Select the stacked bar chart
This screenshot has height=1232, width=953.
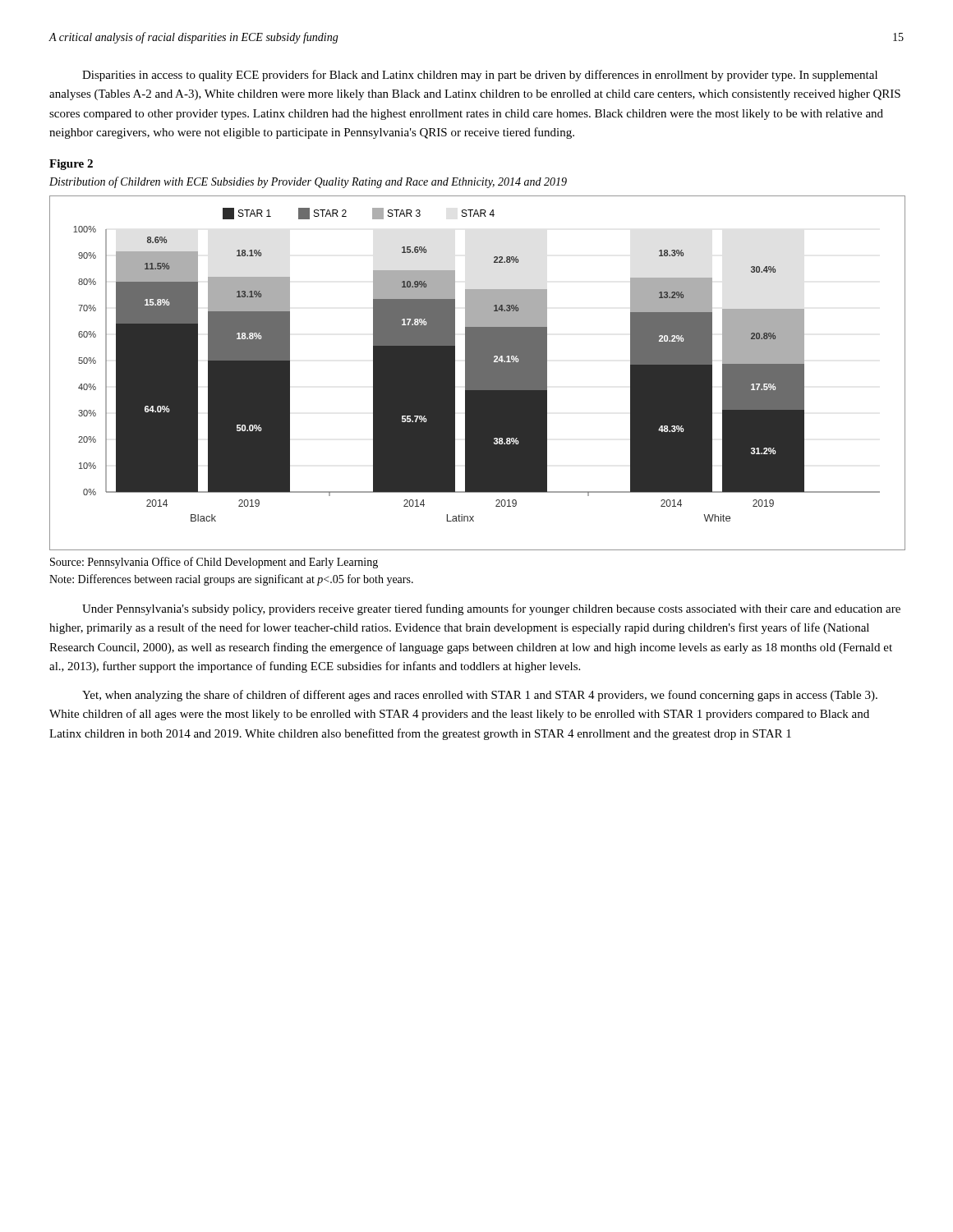(477, 373)
